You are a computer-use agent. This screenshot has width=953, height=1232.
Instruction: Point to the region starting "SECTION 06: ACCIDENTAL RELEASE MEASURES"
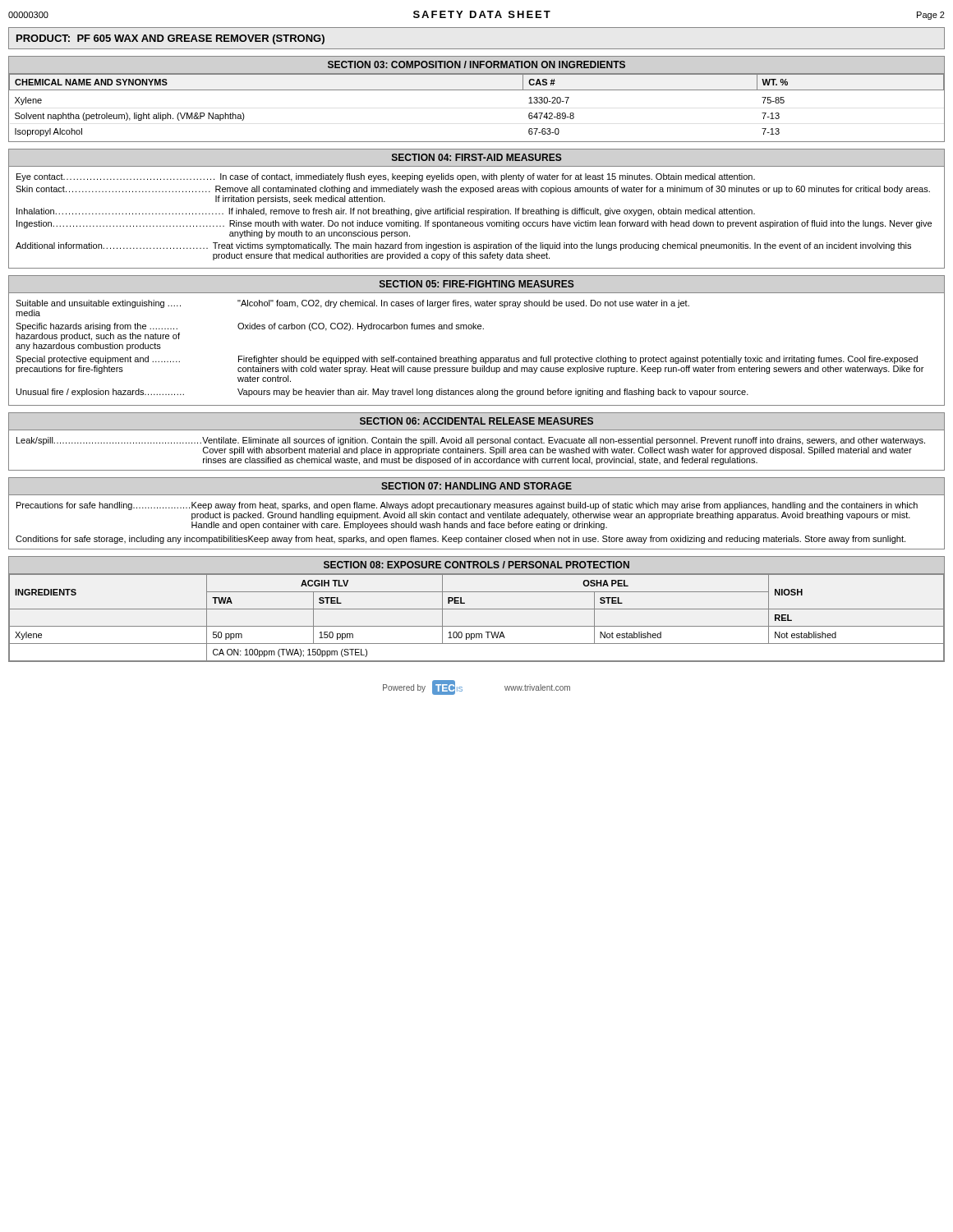[476, 421]
